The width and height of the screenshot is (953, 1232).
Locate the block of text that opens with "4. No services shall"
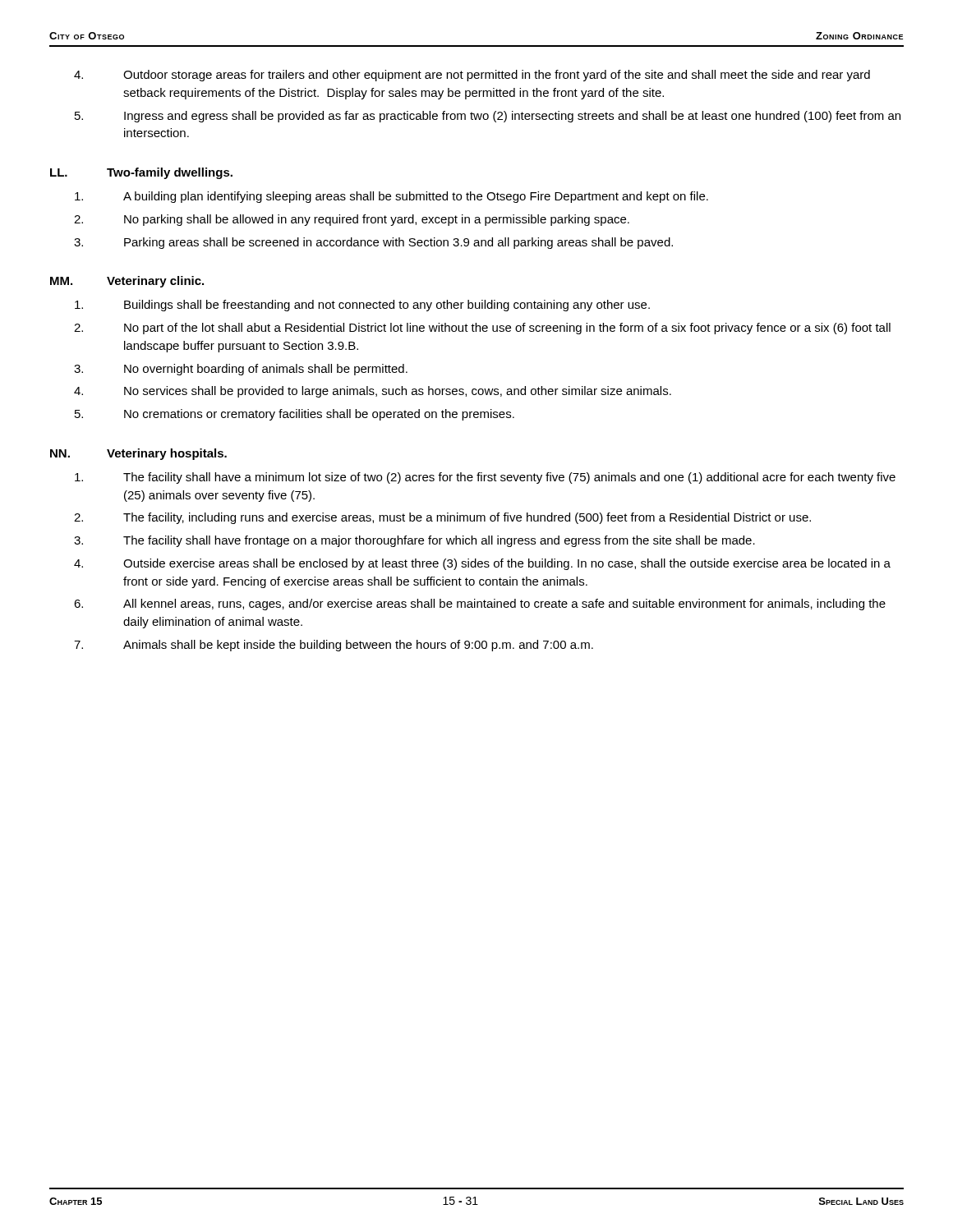point(476,391)
